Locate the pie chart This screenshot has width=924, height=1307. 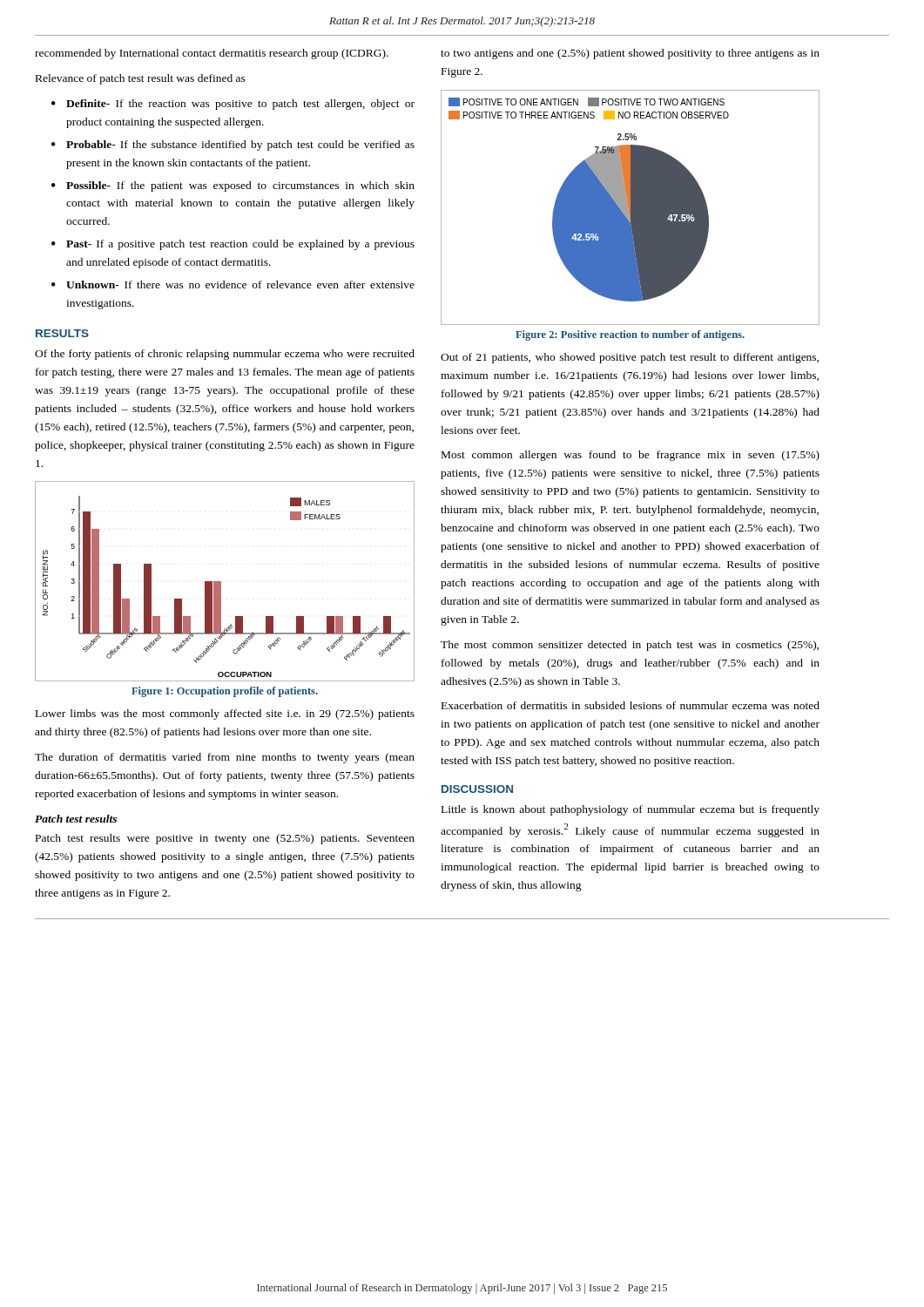pos(630,207)
